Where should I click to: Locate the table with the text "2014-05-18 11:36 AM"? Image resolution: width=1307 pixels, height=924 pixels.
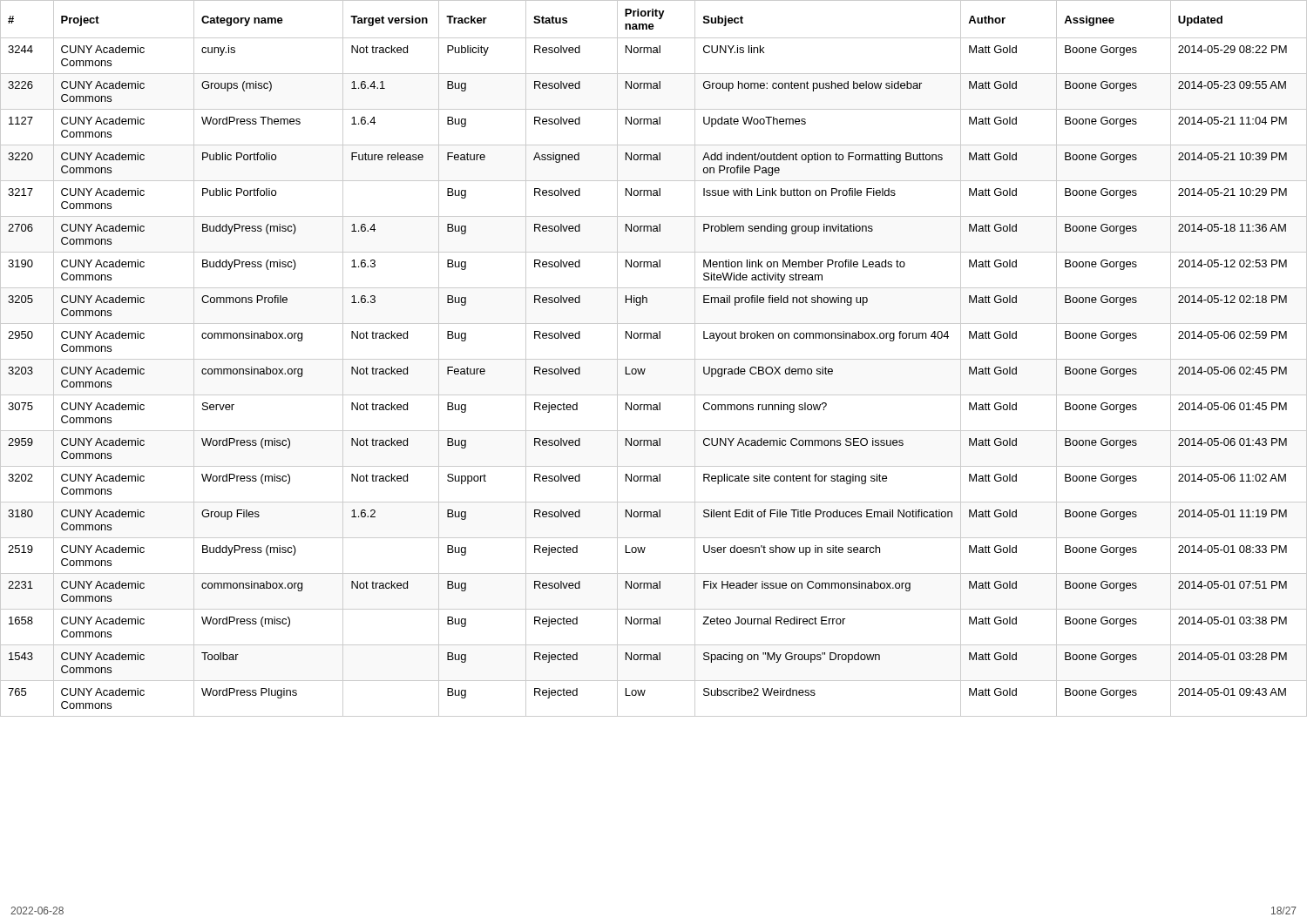tap(654, 358)
